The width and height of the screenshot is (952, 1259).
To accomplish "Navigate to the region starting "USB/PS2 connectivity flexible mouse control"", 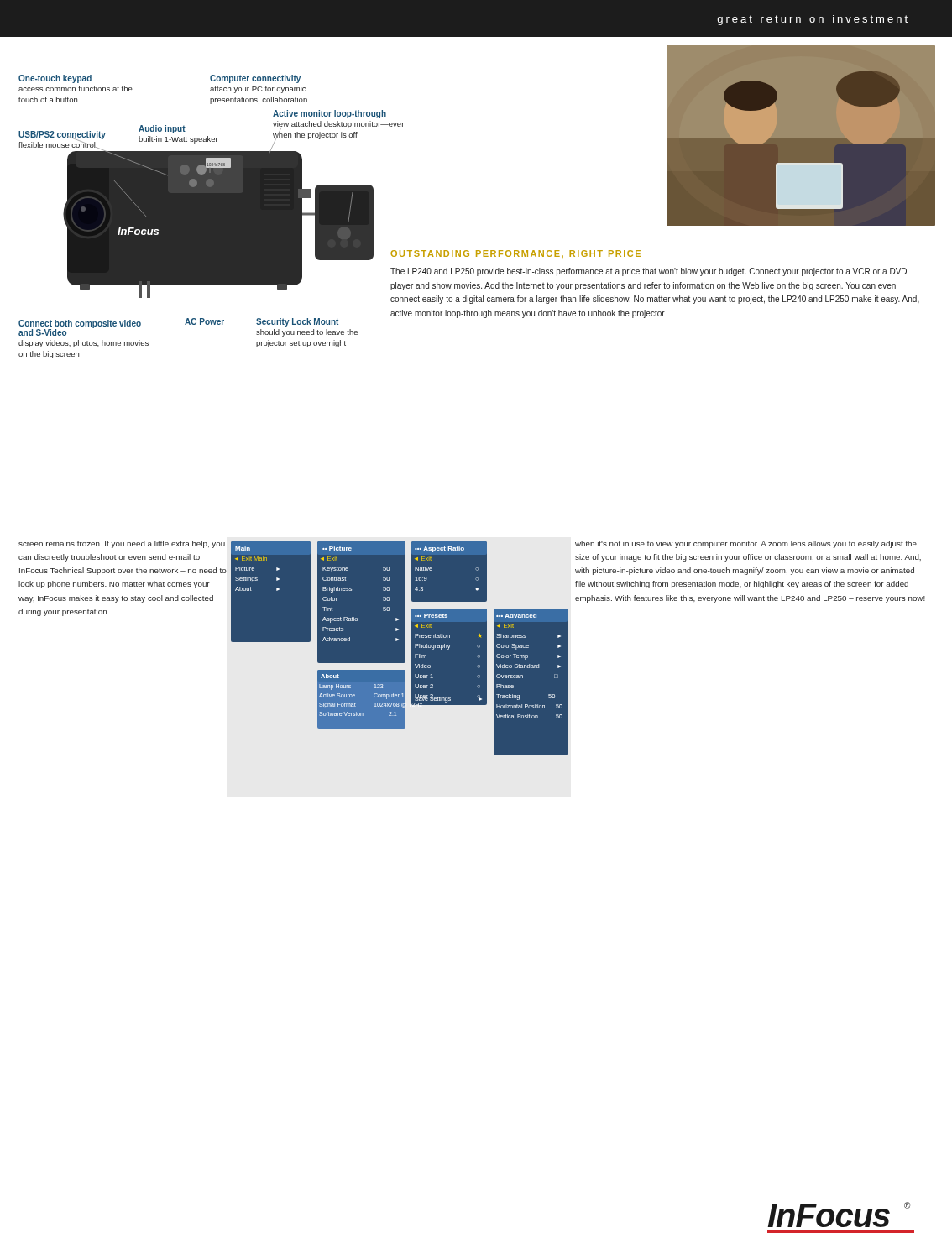I will click(62, 140).
